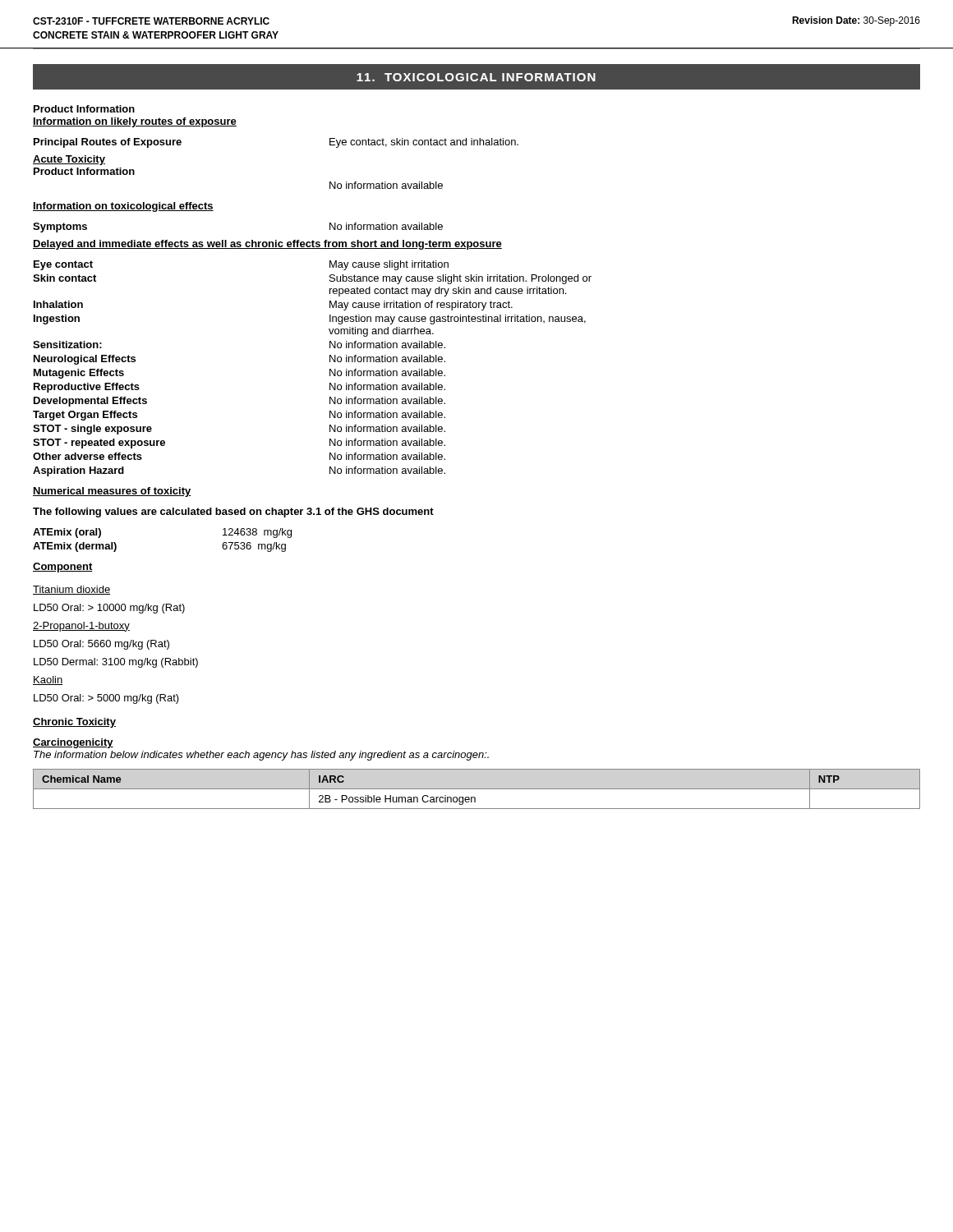Find the block on this page that starts "Principal Routes of Exposure Eye contact, skin"

[x=476, y=141]
